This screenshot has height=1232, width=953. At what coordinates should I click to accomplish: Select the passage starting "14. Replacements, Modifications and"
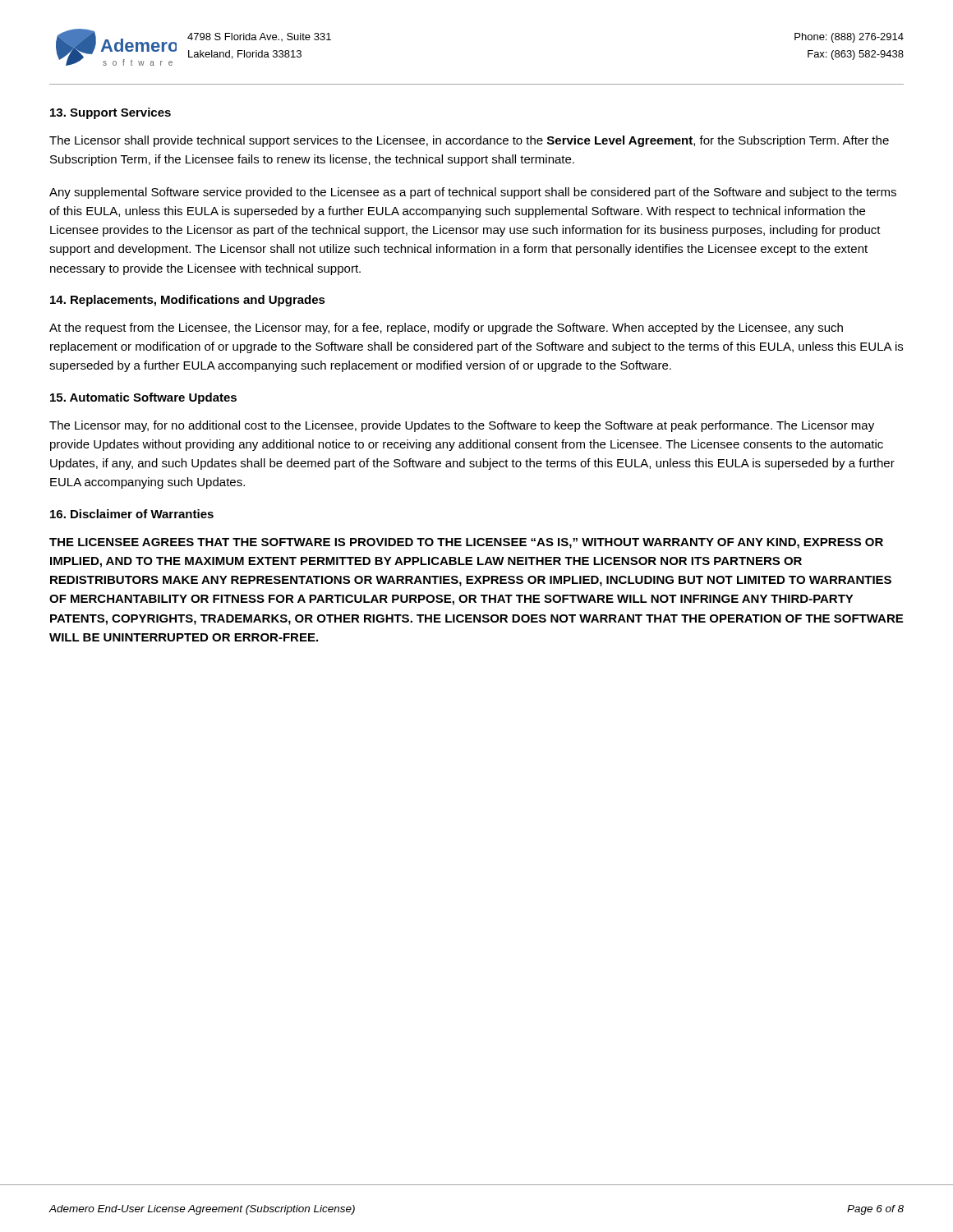(x=187, y=299)
